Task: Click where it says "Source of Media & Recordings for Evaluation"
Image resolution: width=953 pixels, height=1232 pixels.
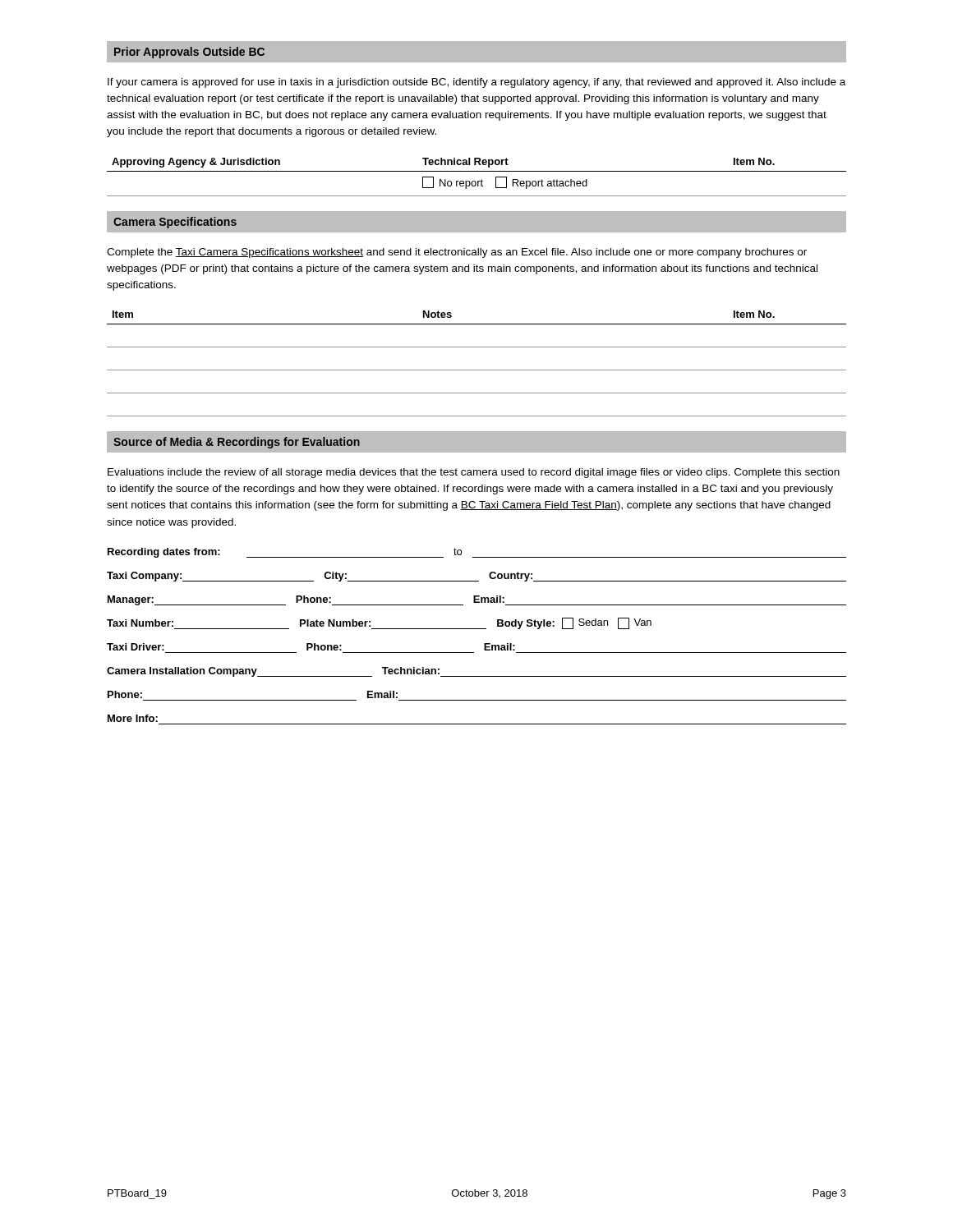Action: tap(476, 442)
